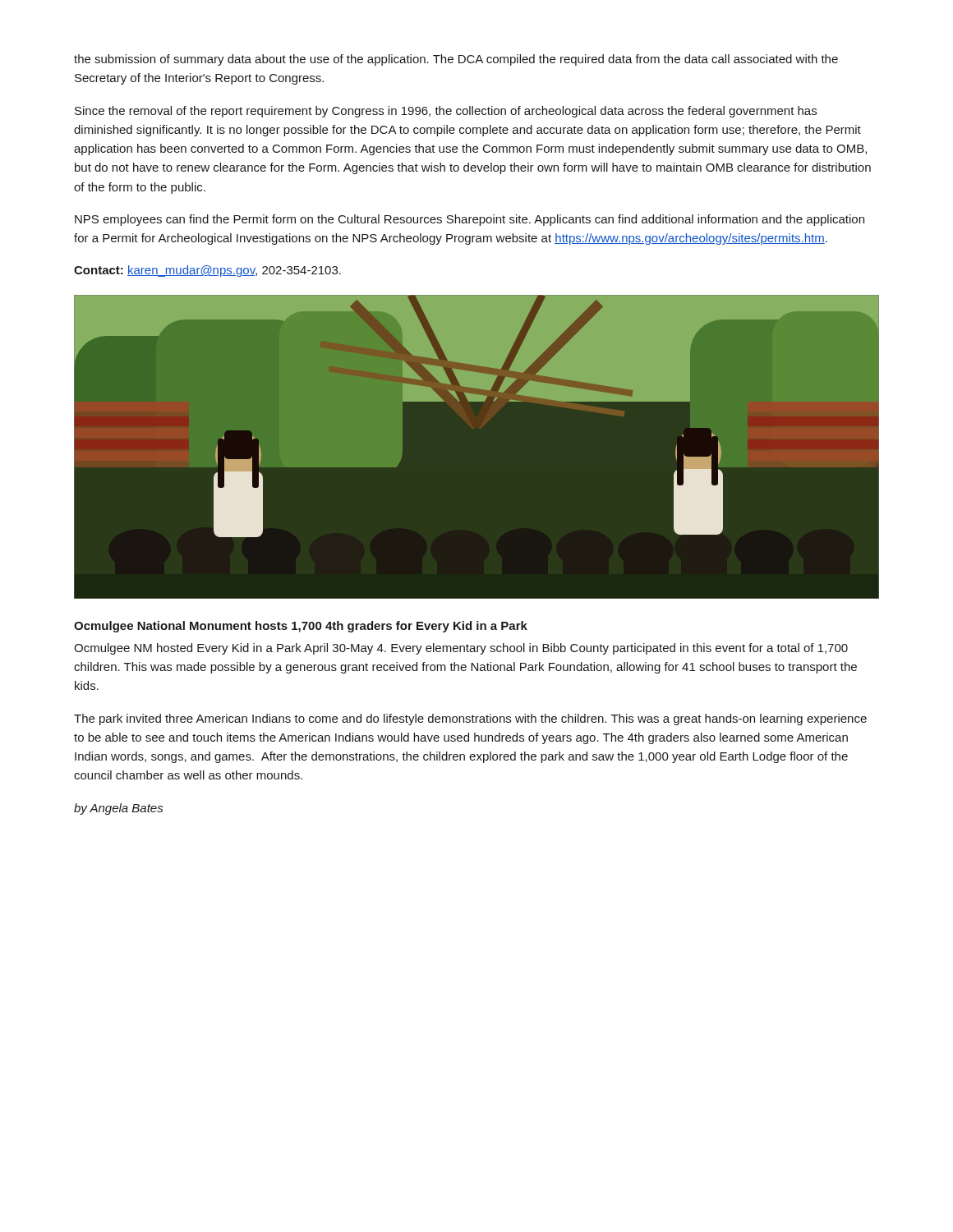Point to the block beginning "the submission of summary data"

click(456, 68)
